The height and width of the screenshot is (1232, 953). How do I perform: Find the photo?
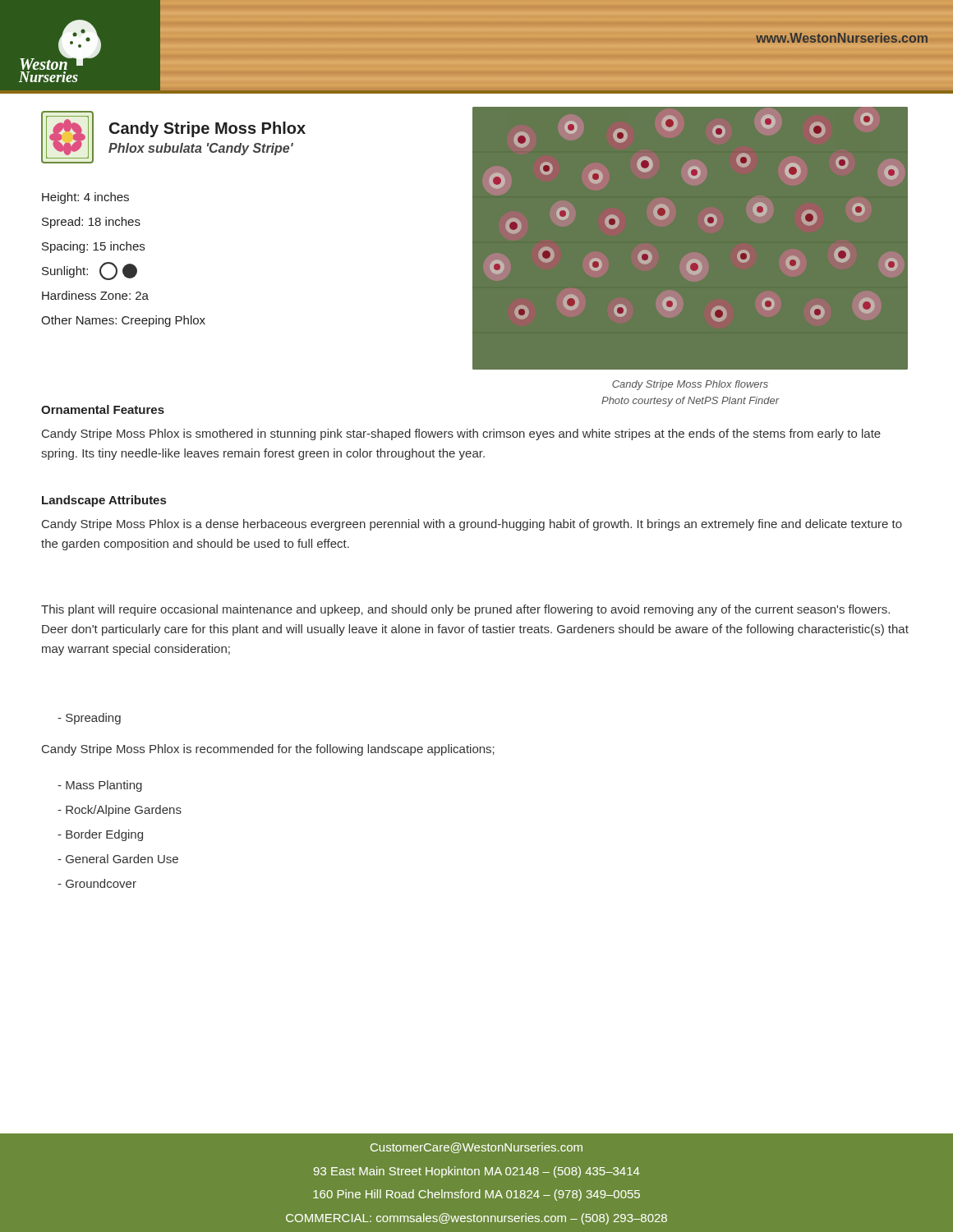(x=690, y=257)
